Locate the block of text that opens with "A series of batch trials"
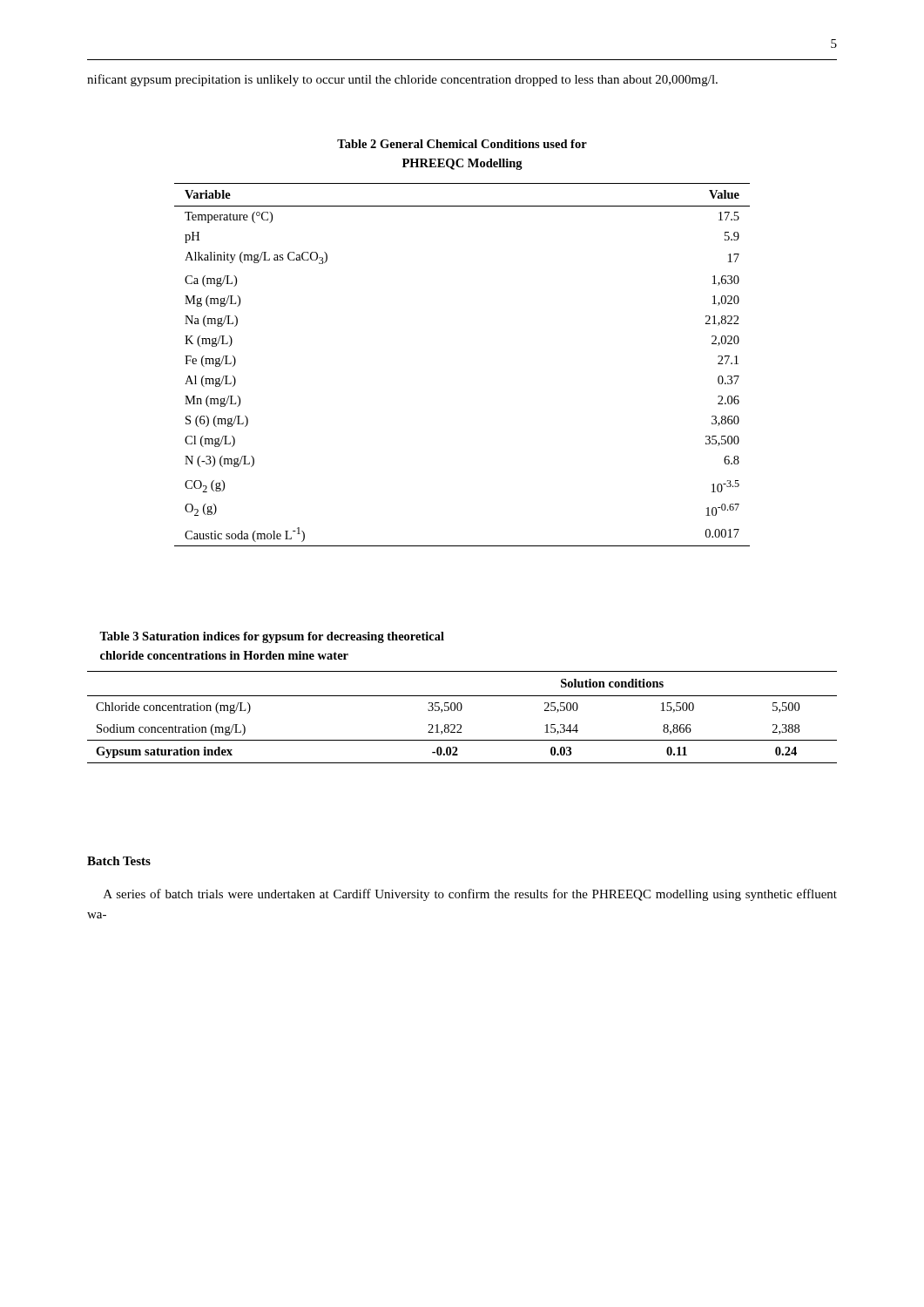Image resolution: width=924 pixels, height=1307 pixels. 462,904
